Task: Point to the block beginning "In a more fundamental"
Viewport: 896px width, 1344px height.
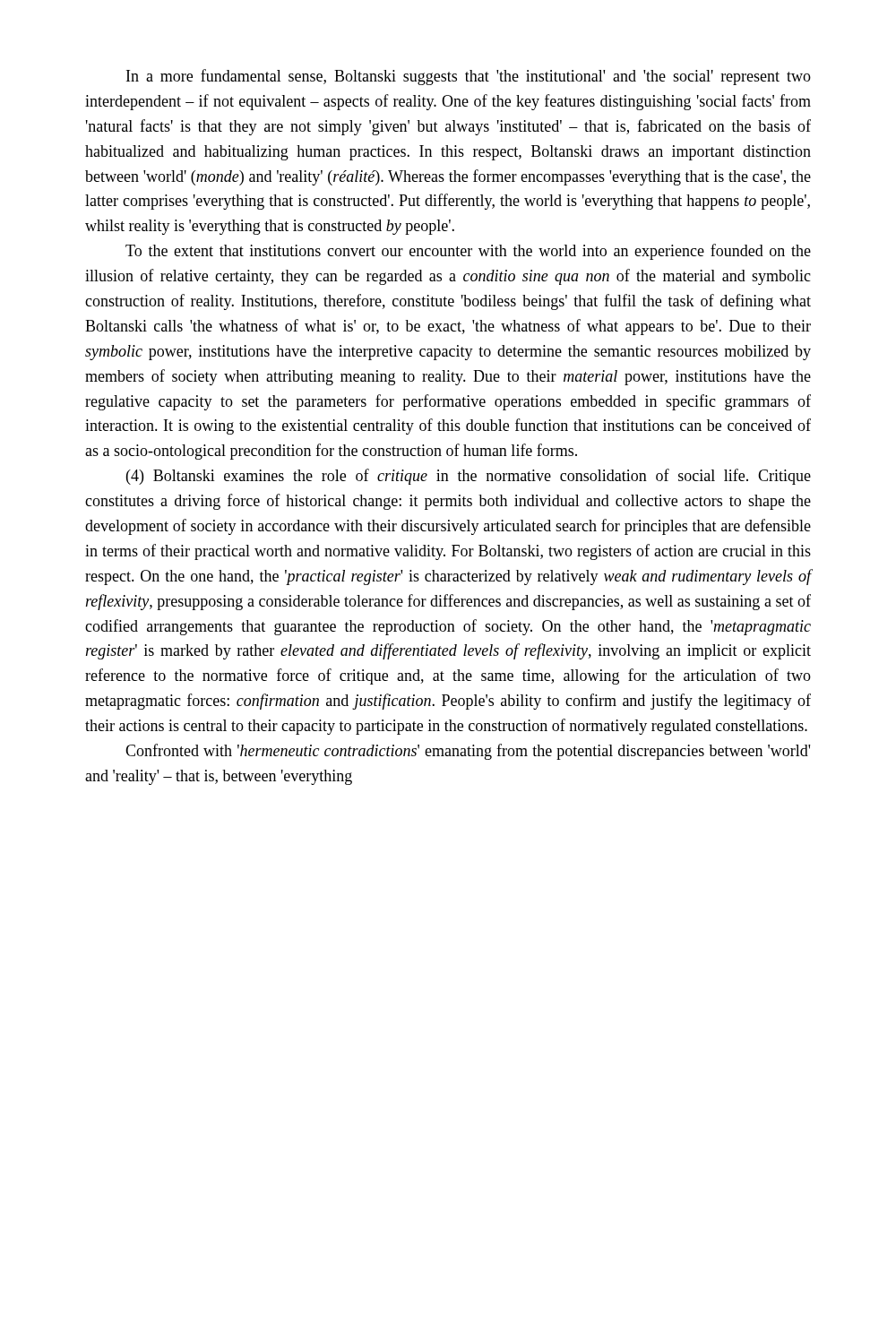Action: (448, 152)
